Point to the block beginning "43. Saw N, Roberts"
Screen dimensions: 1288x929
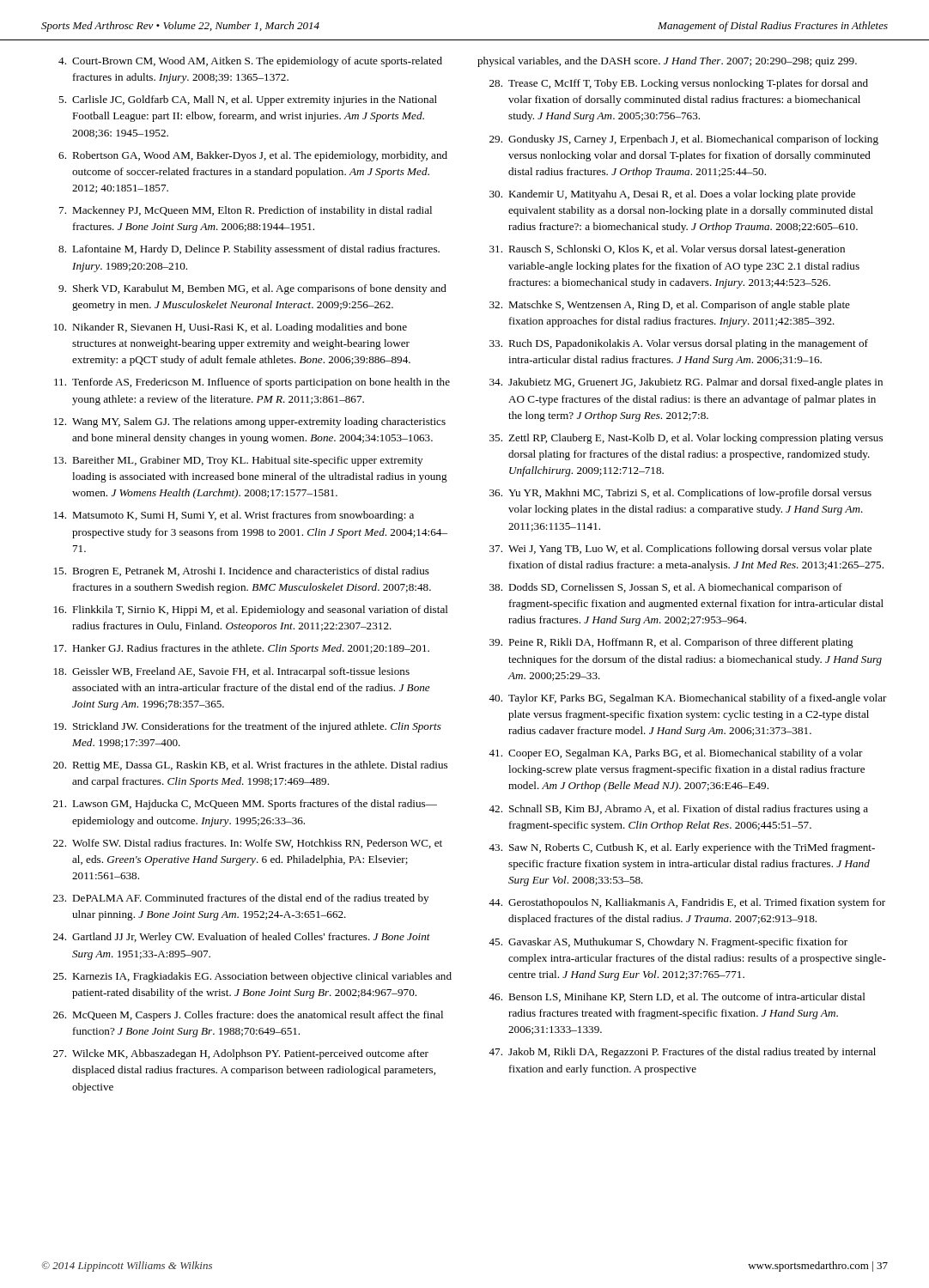pos(683,864)
